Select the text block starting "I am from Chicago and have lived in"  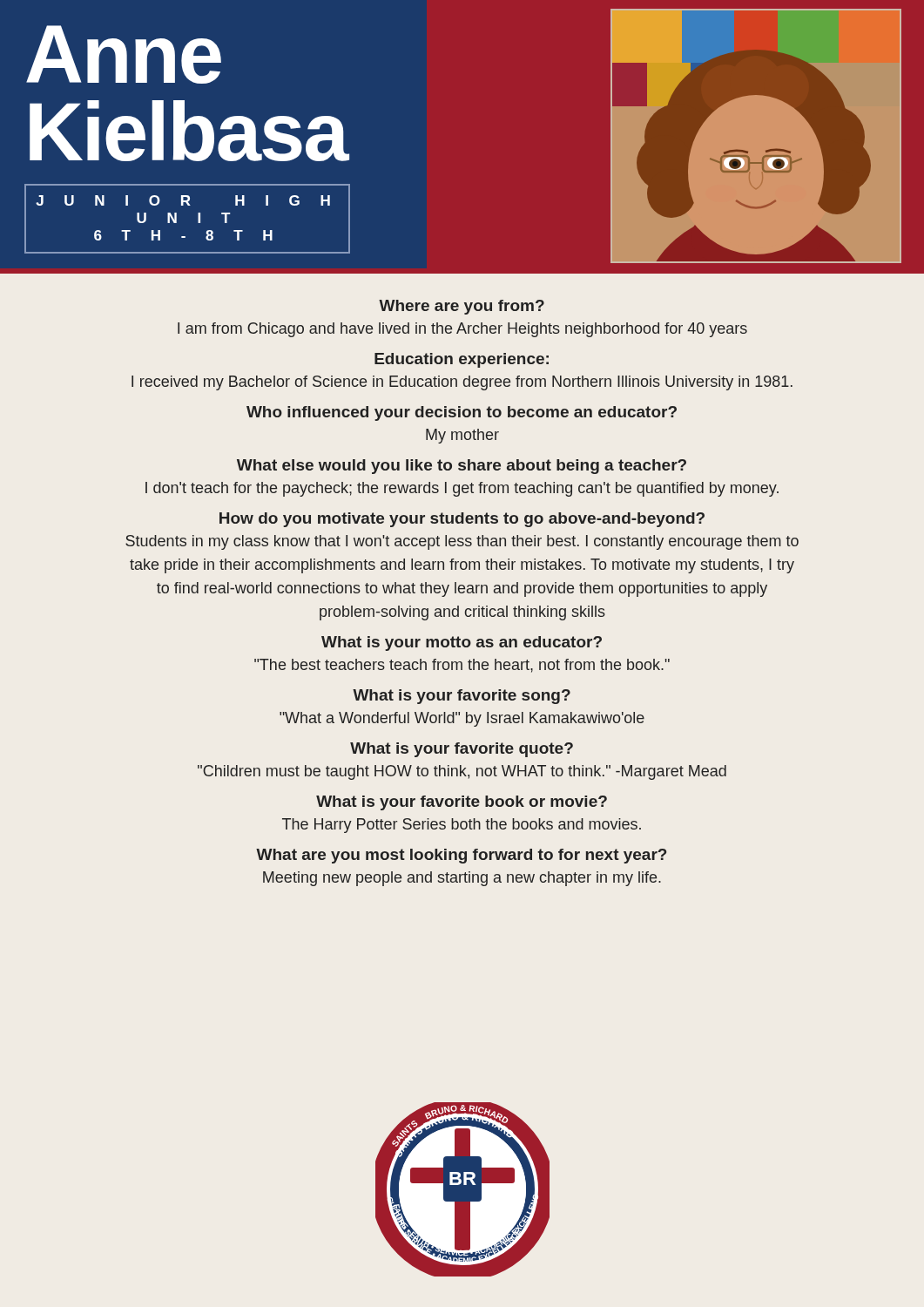[x=462, y=329]
